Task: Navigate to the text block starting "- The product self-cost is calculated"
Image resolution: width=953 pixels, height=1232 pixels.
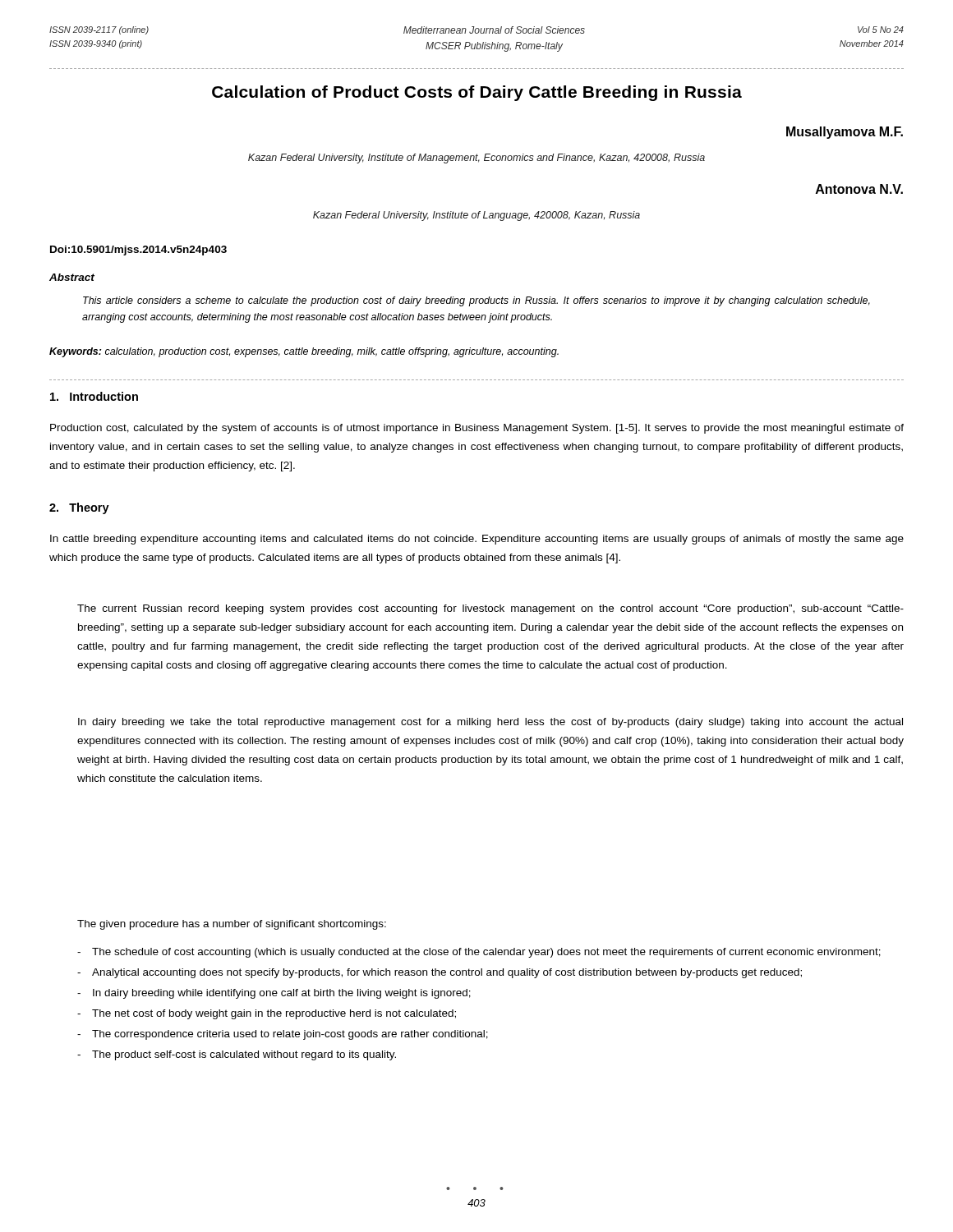Action: click(x=237, y=1055)
